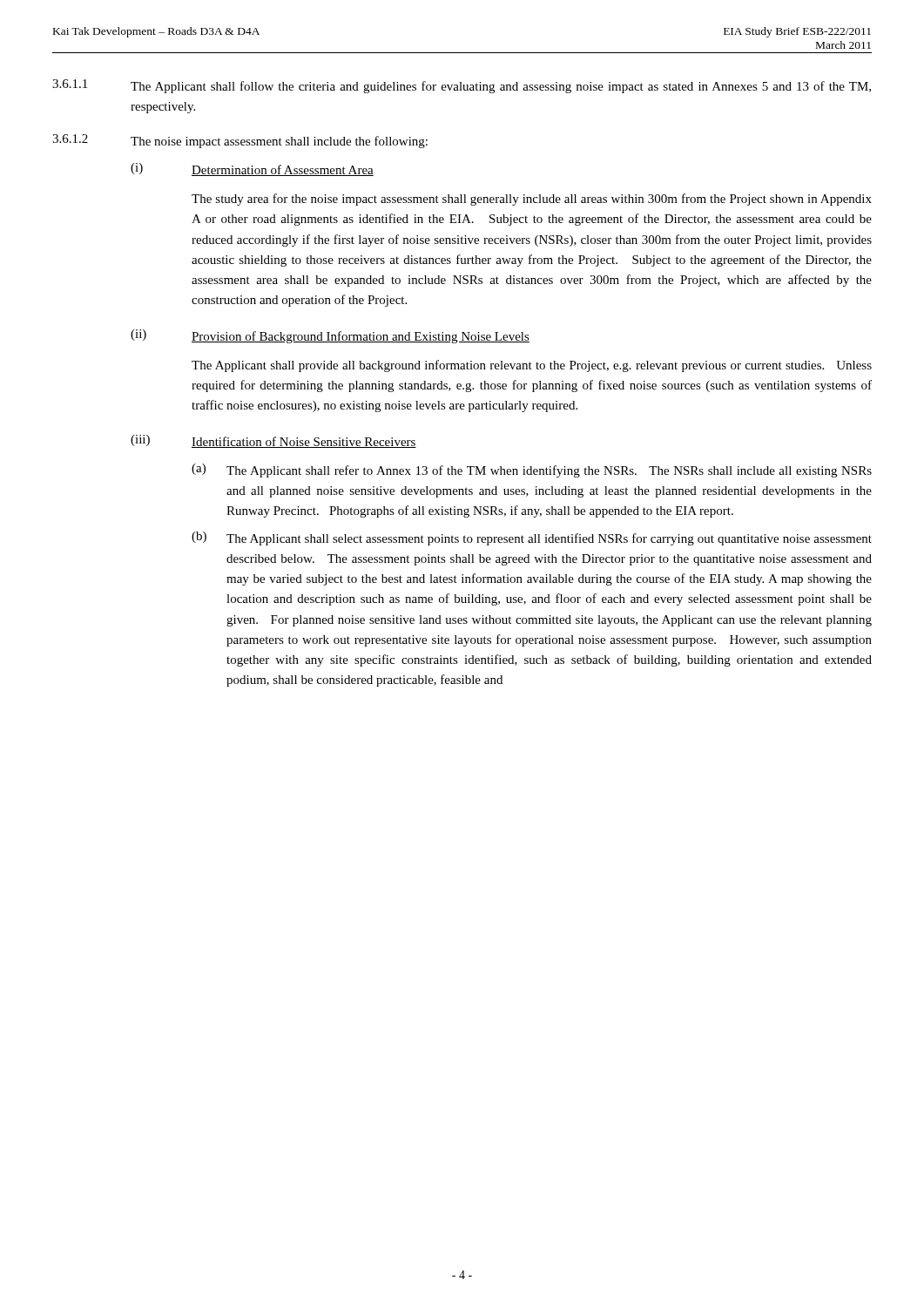This screenshot has height=1307, width=924.
Task: Select the list item containing "(a) The Applicant shall refer to Annex 13"
Action: (x=532, y=491)
